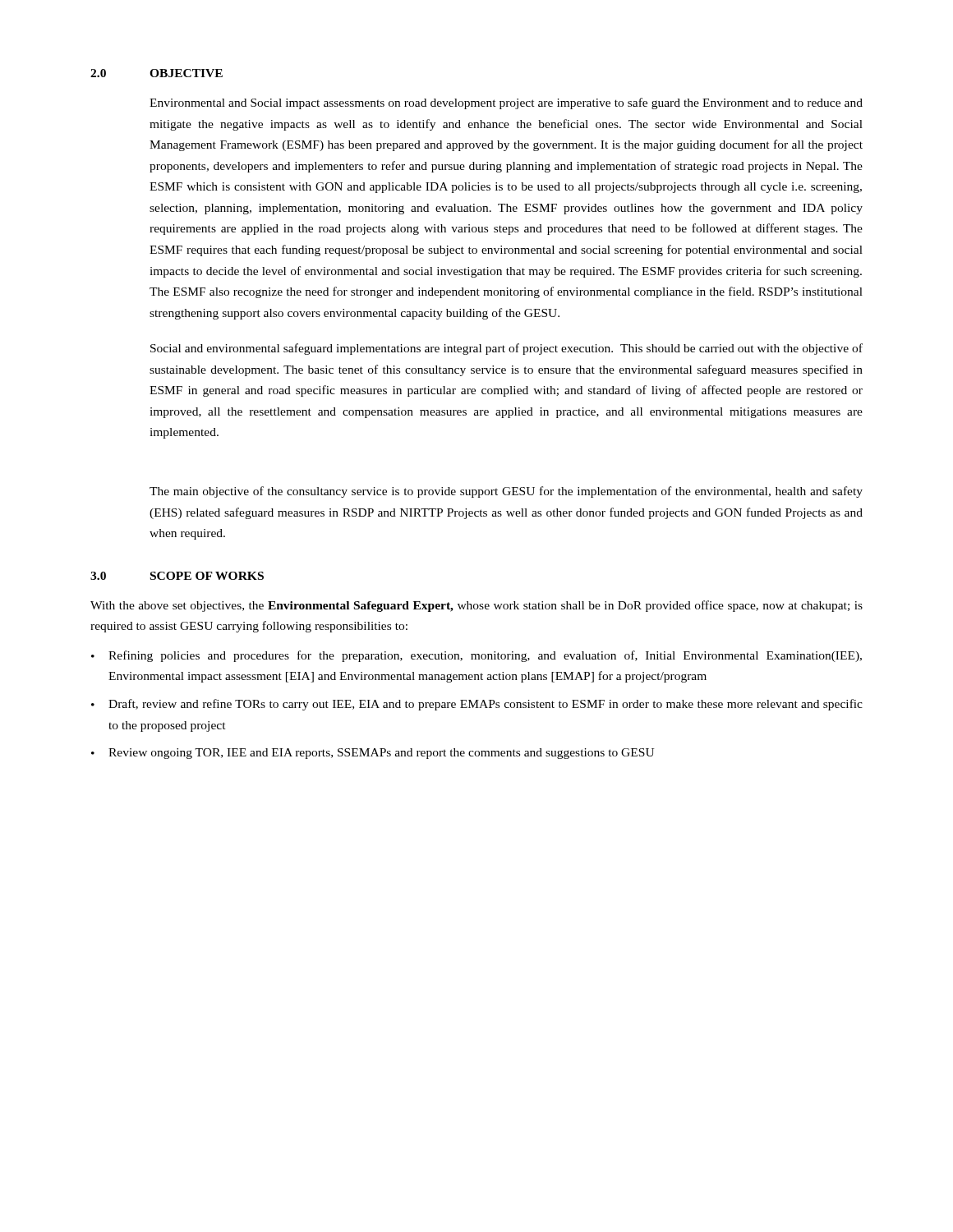953x1232 pixels.
Task: Find the element starting "The main objective of the"
Action: pos(506,512)
